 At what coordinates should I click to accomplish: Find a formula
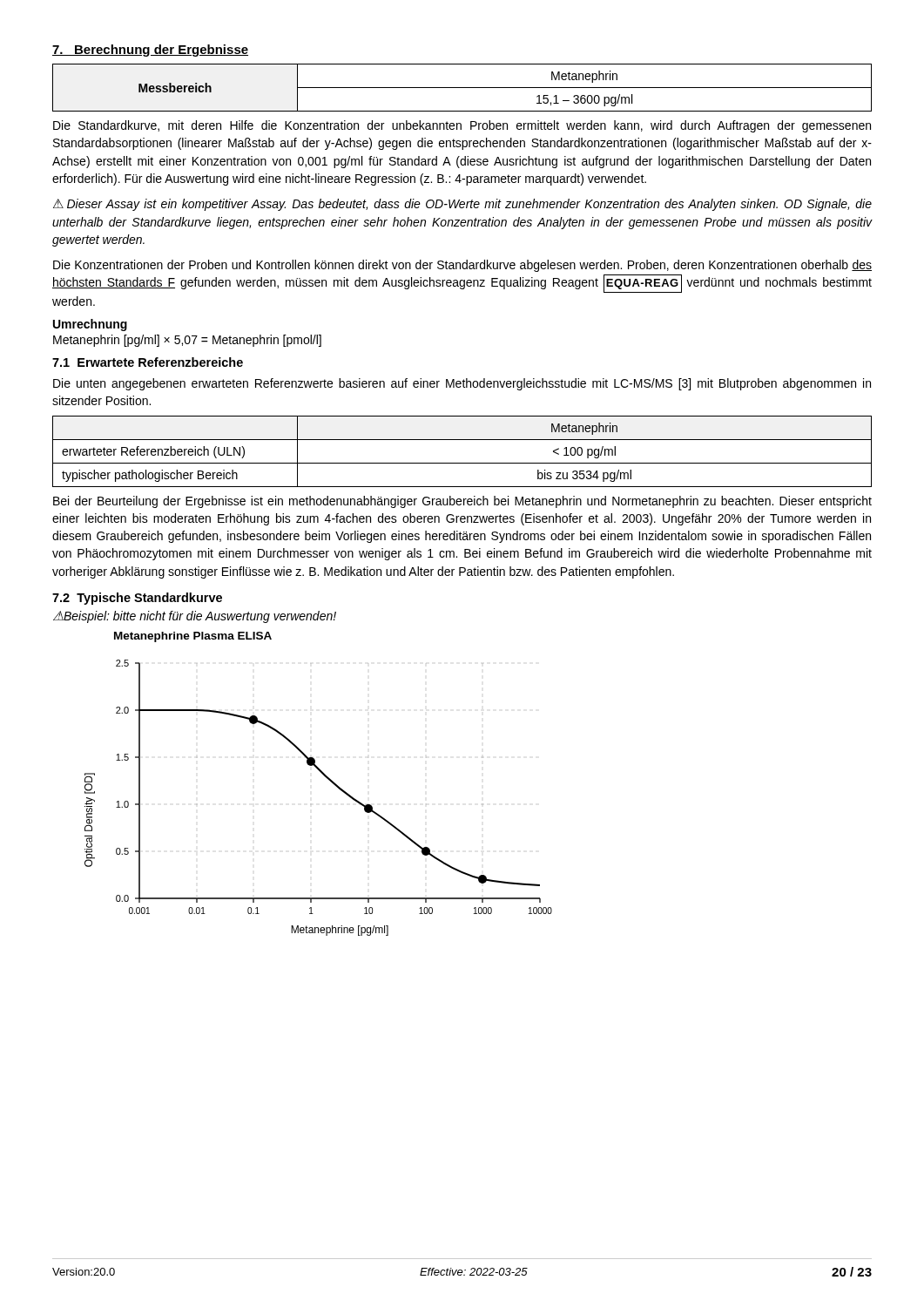pyautogui.click(x=187, y=340)
